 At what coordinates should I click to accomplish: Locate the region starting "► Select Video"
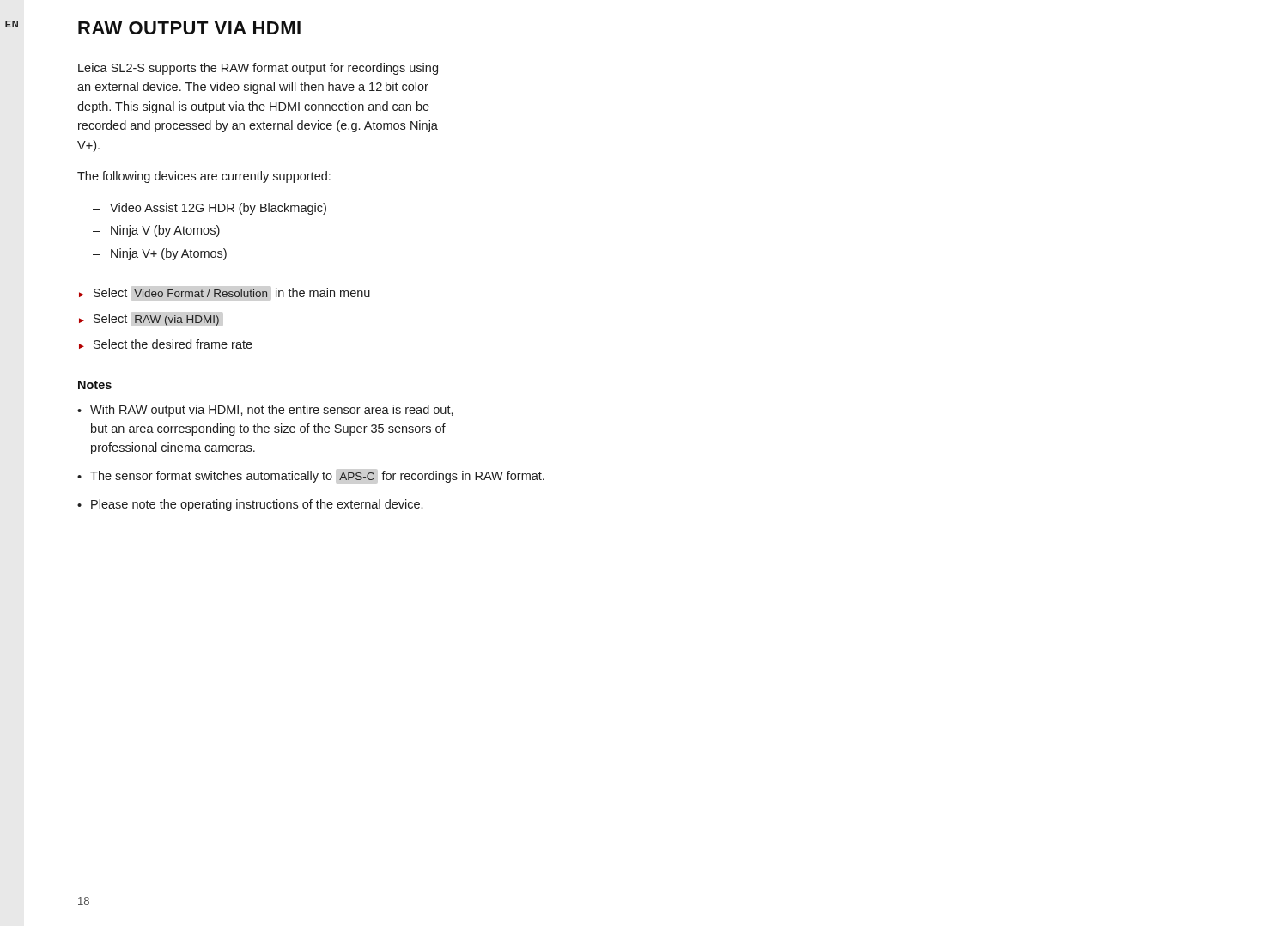tap(224, 293)
